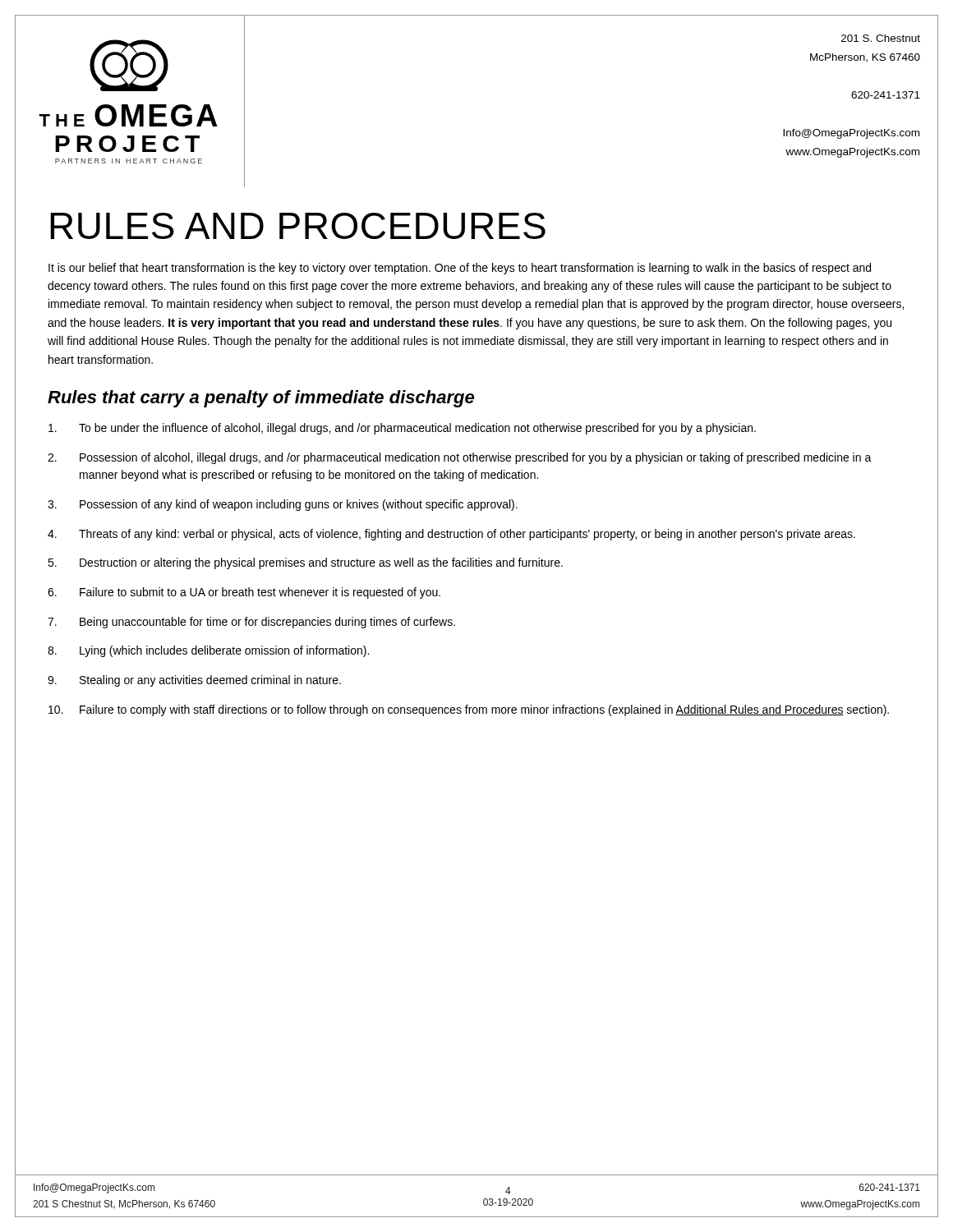This screenshot has height=1232, width=953.
Task: Click on the region starting "2. Possession of"
Action: coord(476,467)
